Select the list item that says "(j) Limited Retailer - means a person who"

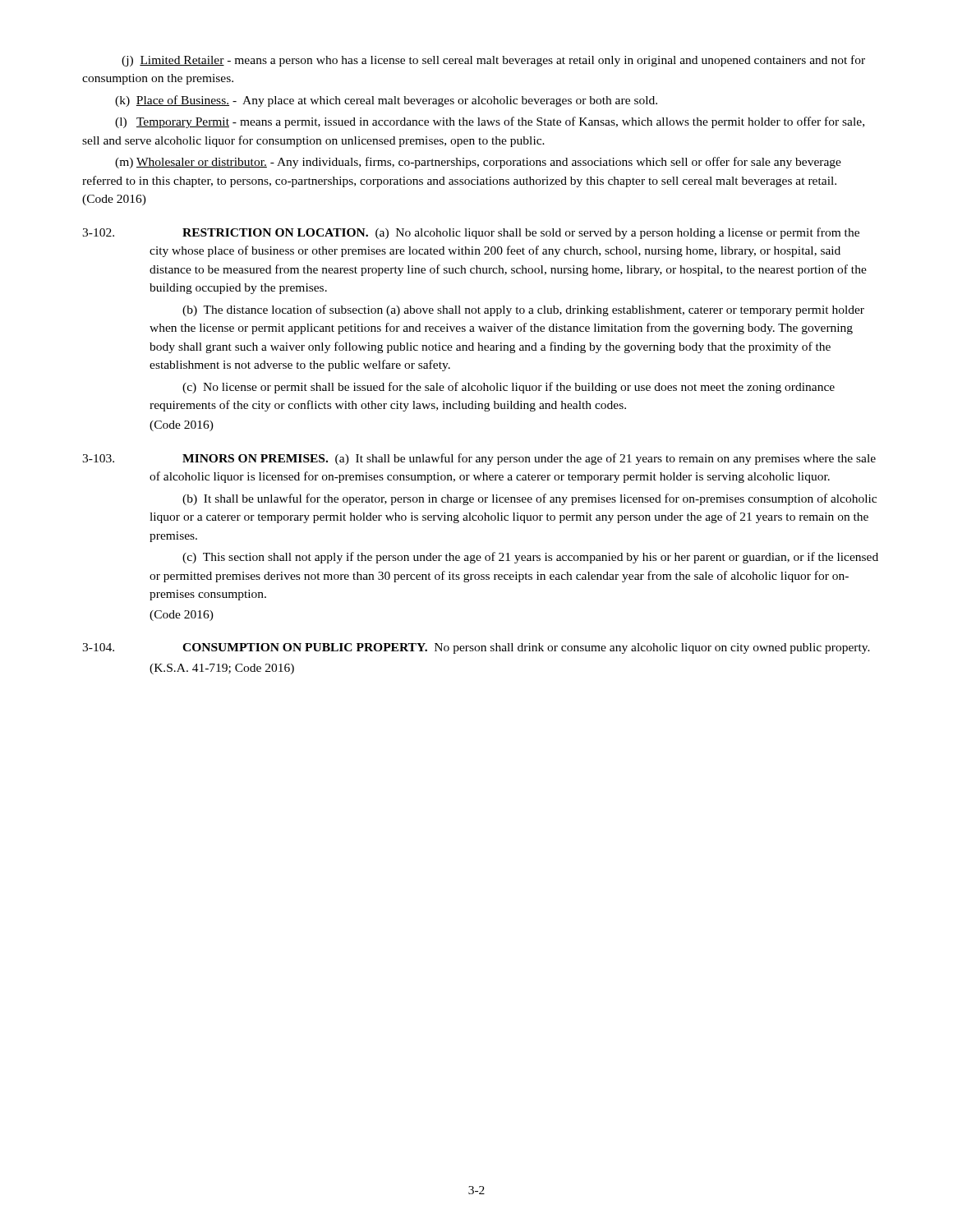(481, 69)
